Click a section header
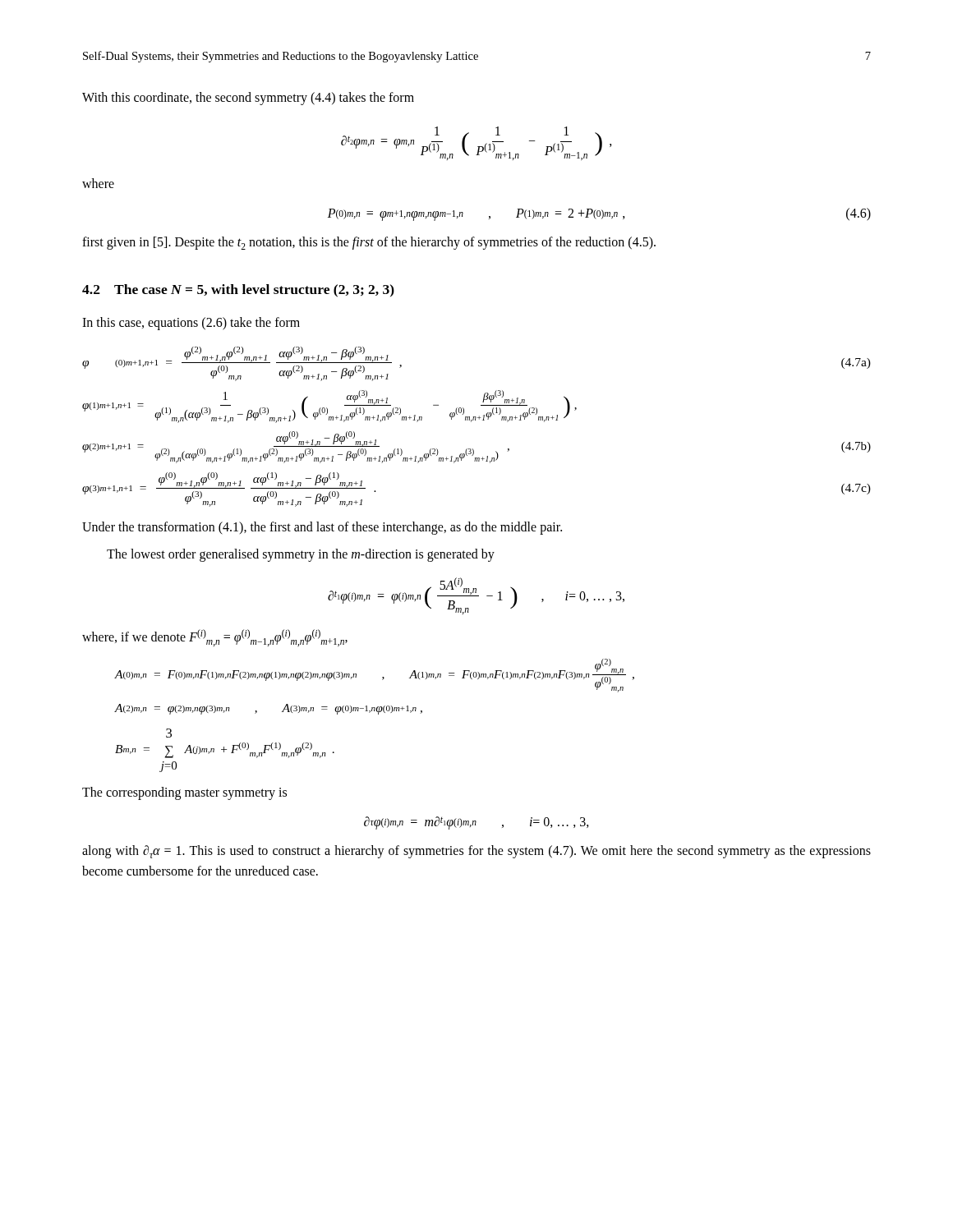The width and height of the screenshot is (953, 1232). pos(238,289)
